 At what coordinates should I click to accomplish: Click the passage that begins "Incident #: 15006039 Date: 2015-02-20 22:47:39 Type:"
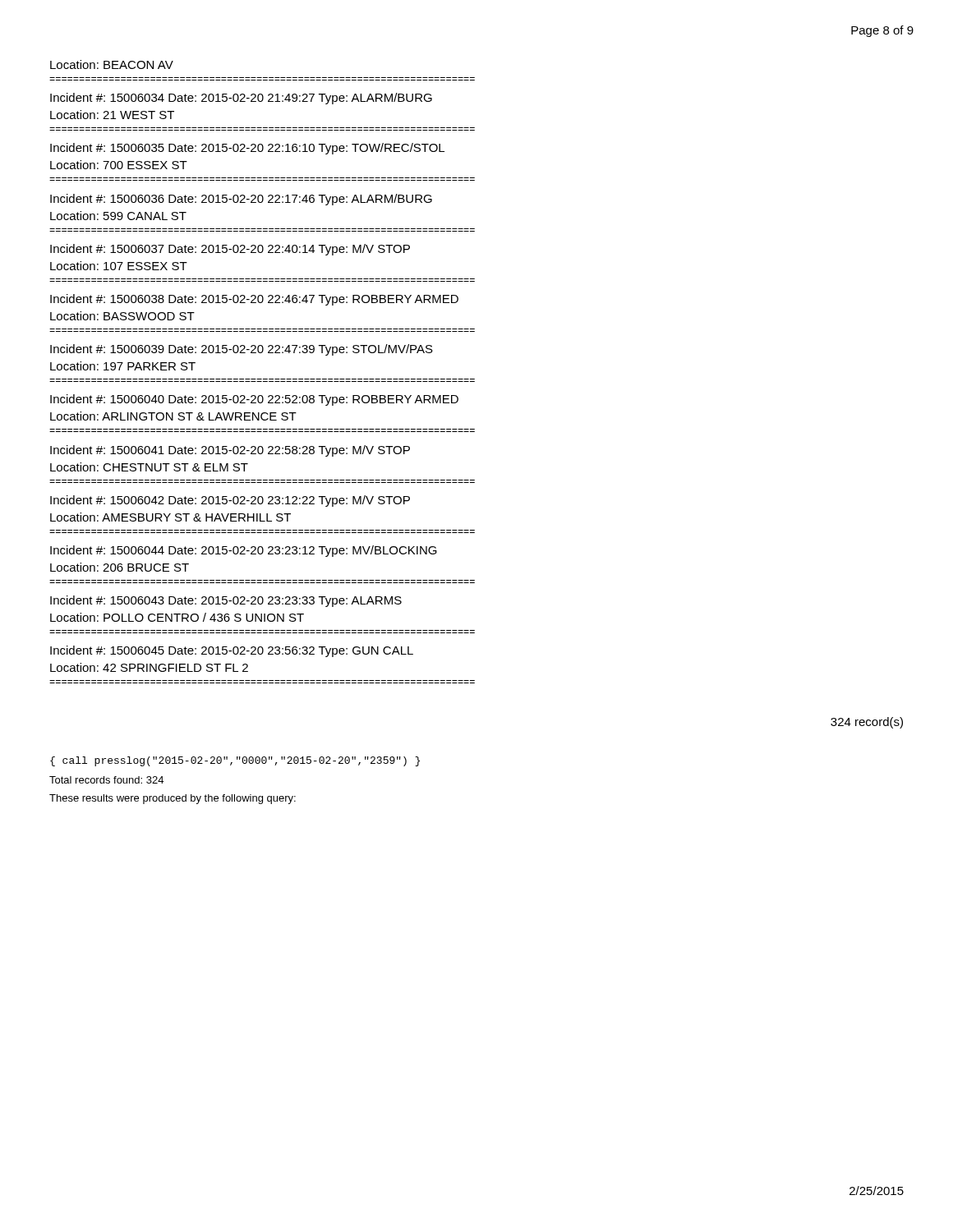pos(242,350)
